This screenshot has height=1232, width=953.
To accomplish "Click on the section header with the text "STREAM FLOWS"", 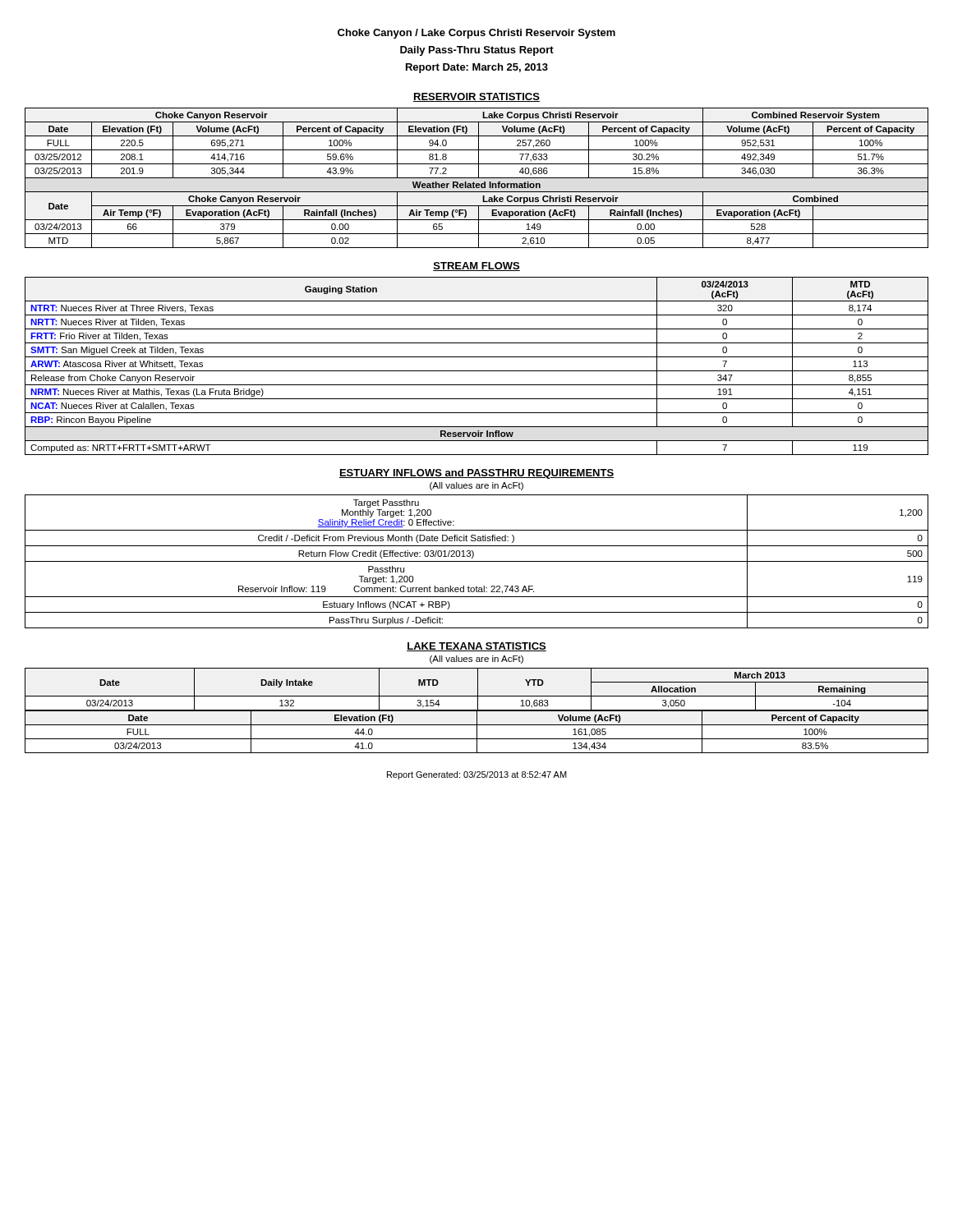I will (x=476, y=266).
